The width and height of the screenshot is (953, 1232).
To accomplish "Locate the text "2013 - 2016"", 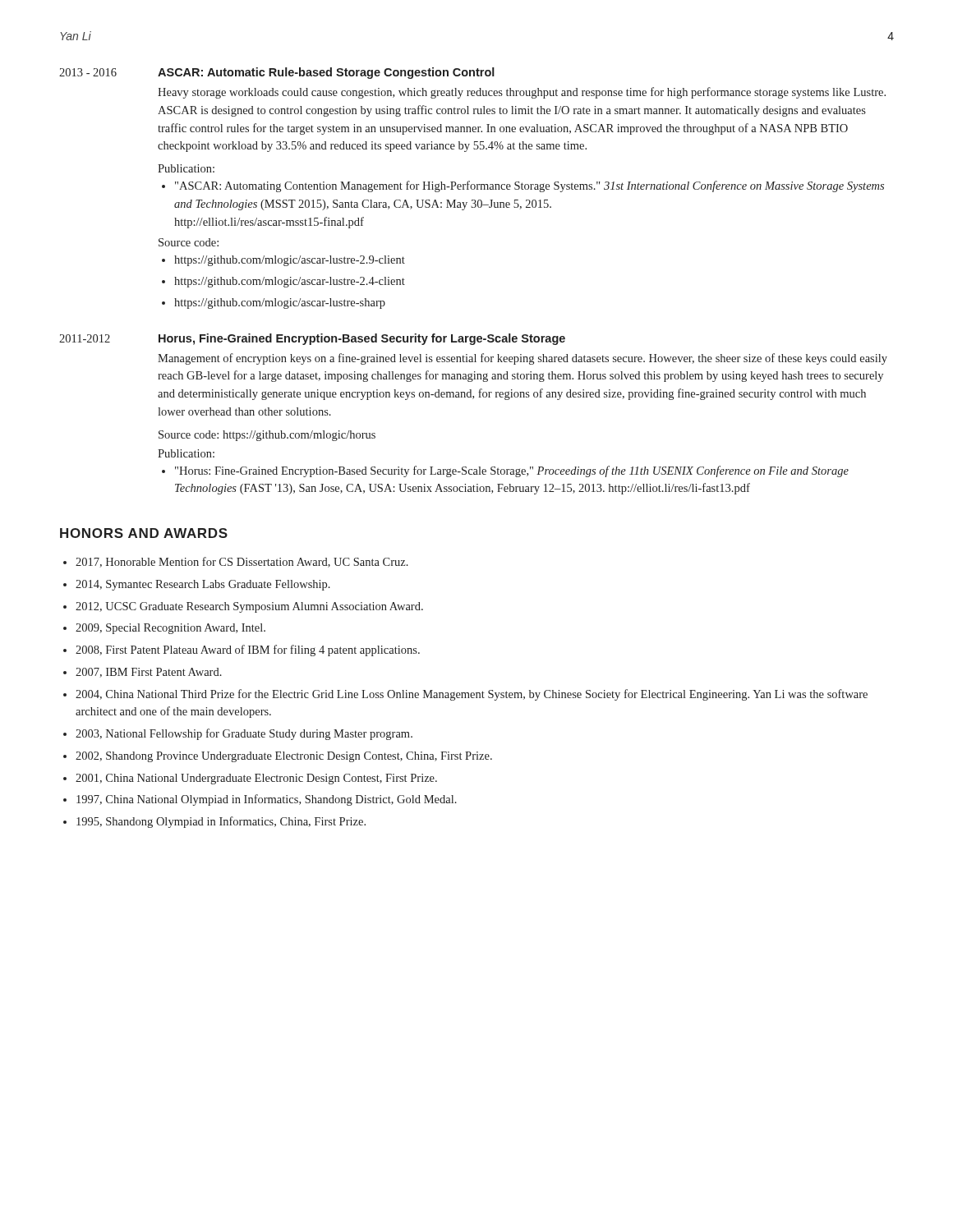I will point(88,72).
